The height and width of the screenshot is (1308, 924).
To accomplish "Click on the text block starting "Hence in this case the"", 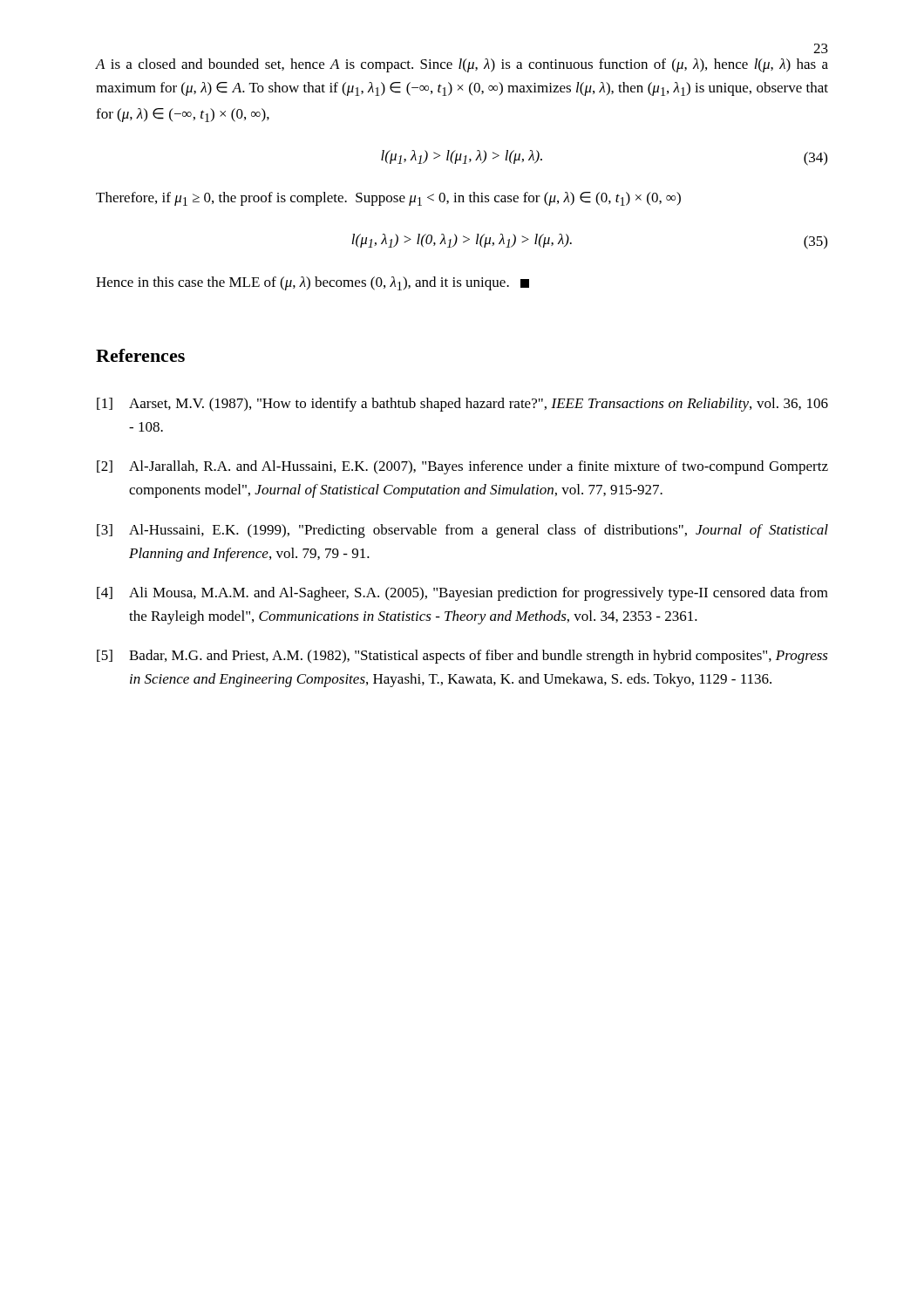I will tap(312, 283).
